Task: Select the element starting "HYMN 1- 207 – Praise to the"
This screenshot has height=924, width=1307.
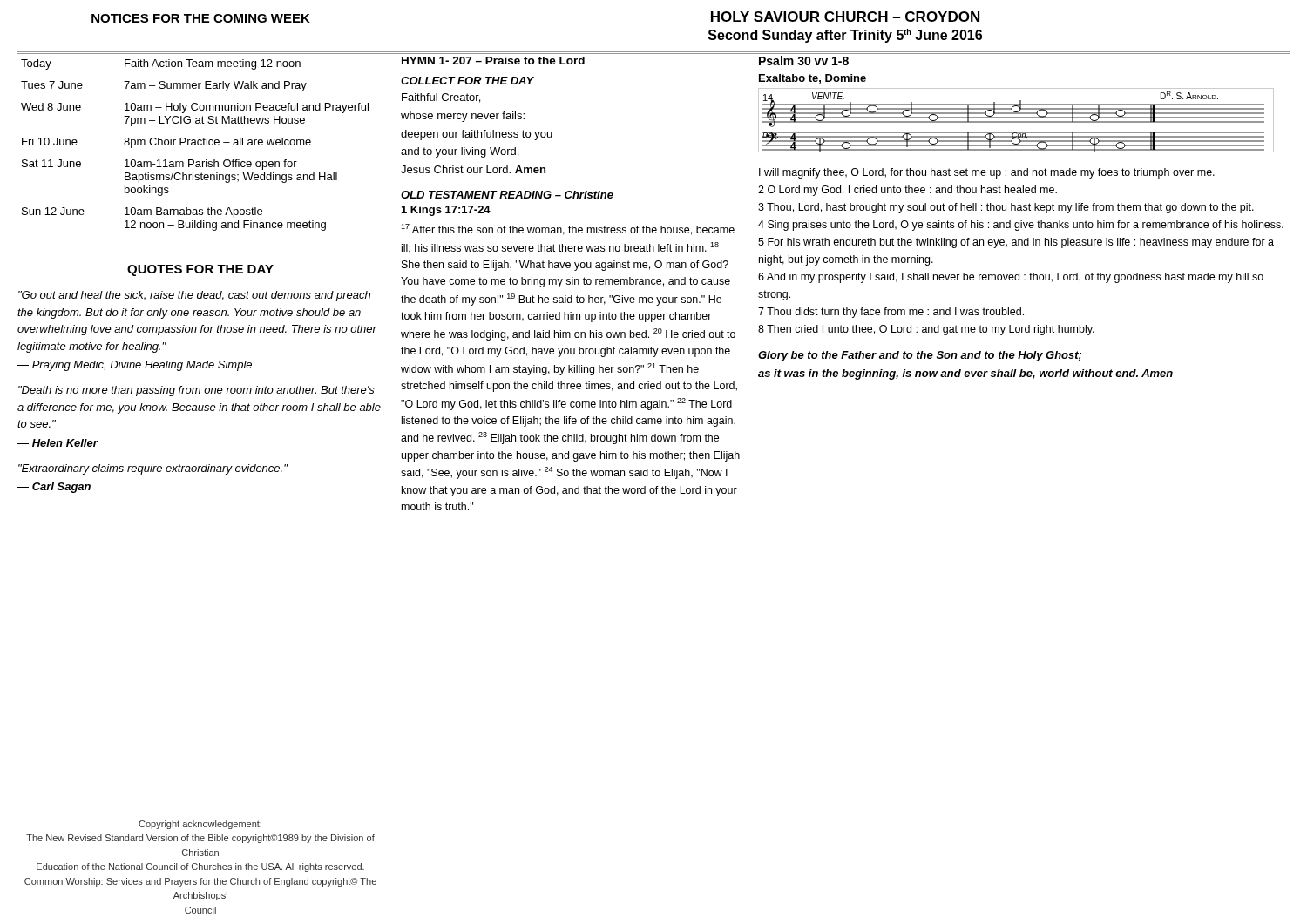Action: click(x=493, y=61)
